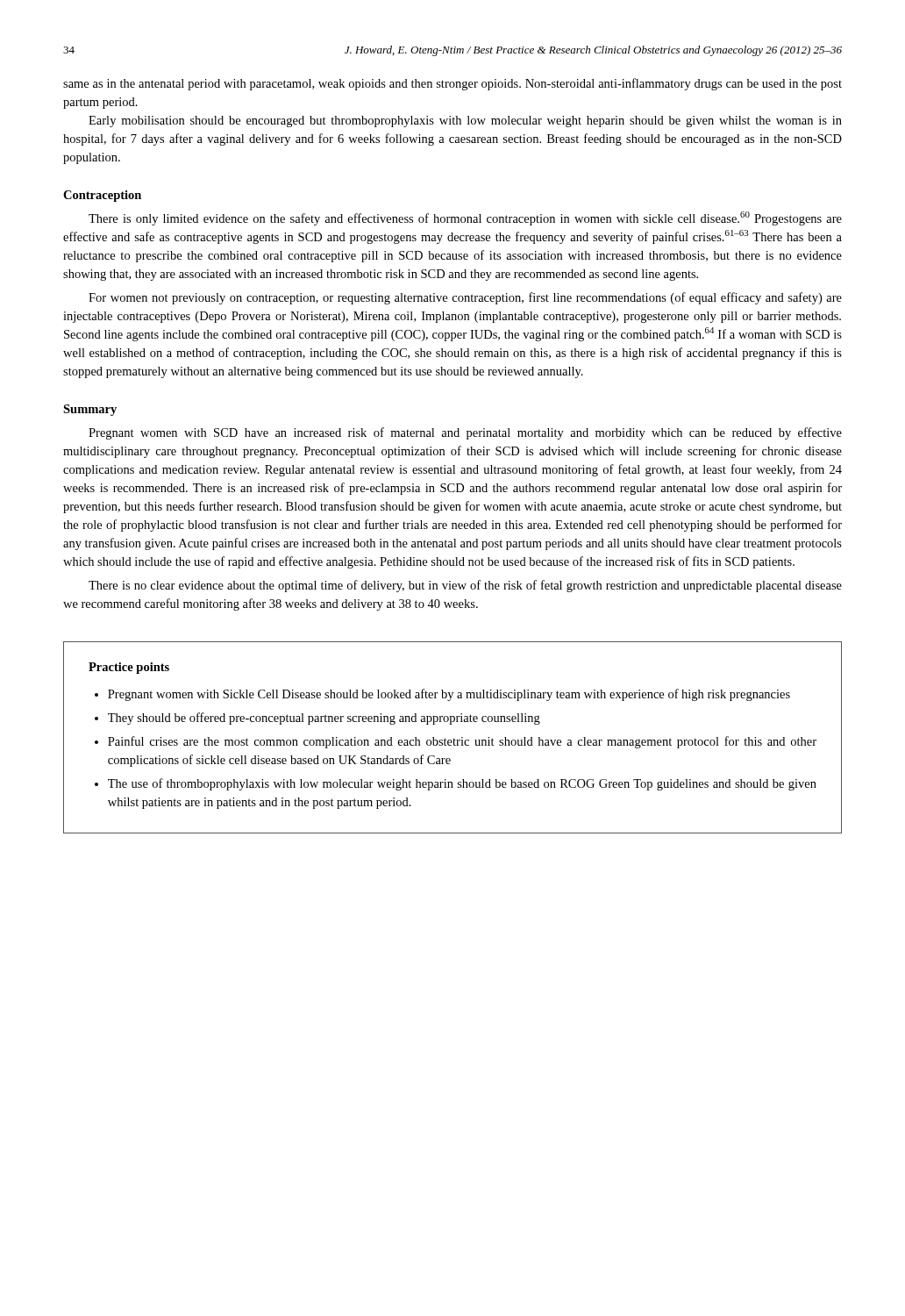Navigate to the passage starting "Painful crises are"
Viewport: 905px width, 1316px height.
pos(462,751)
